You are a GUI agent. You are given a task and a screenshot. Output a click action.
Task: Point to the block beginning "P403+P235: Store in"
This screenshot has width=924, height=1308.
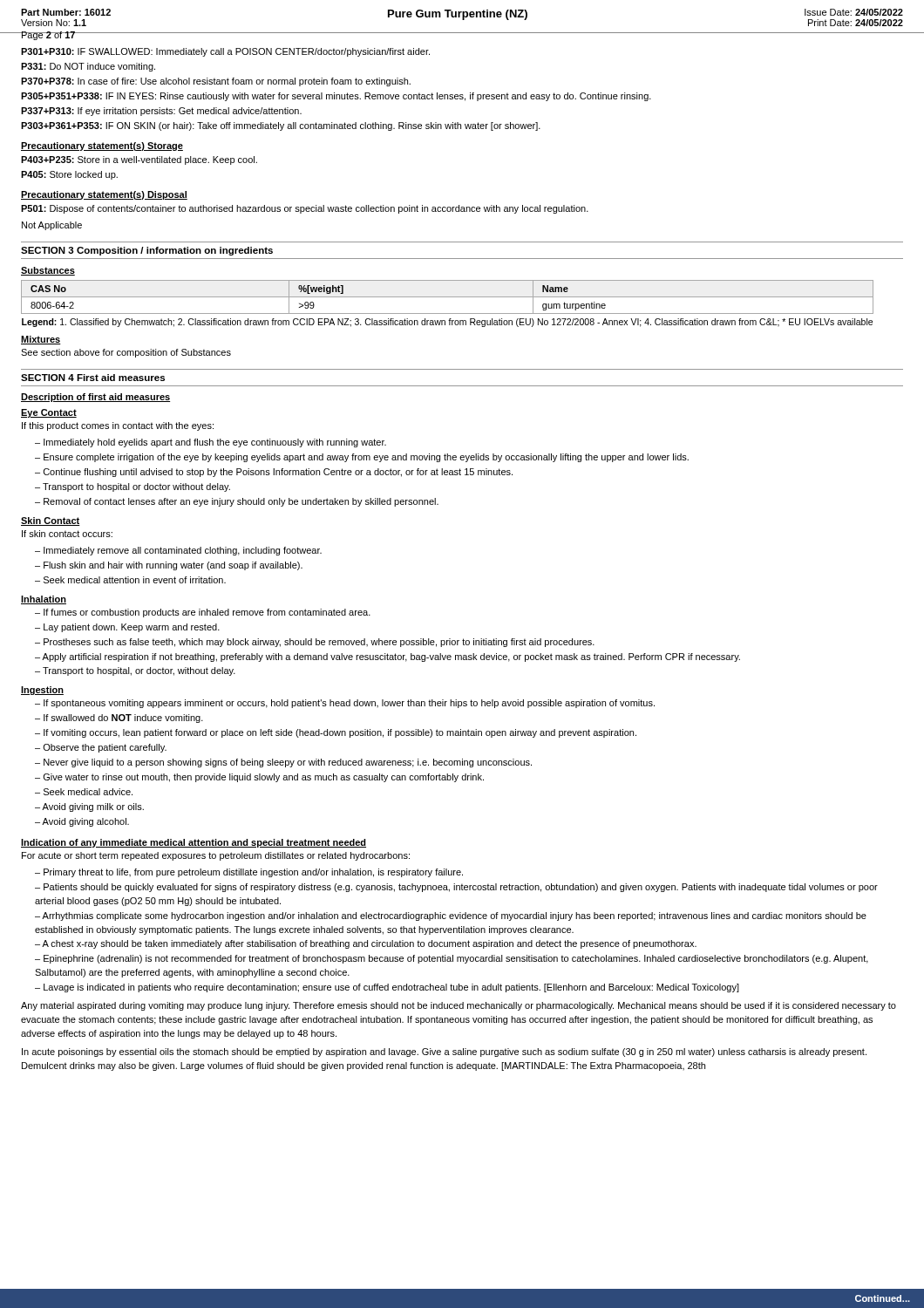(x=139, y=159)
